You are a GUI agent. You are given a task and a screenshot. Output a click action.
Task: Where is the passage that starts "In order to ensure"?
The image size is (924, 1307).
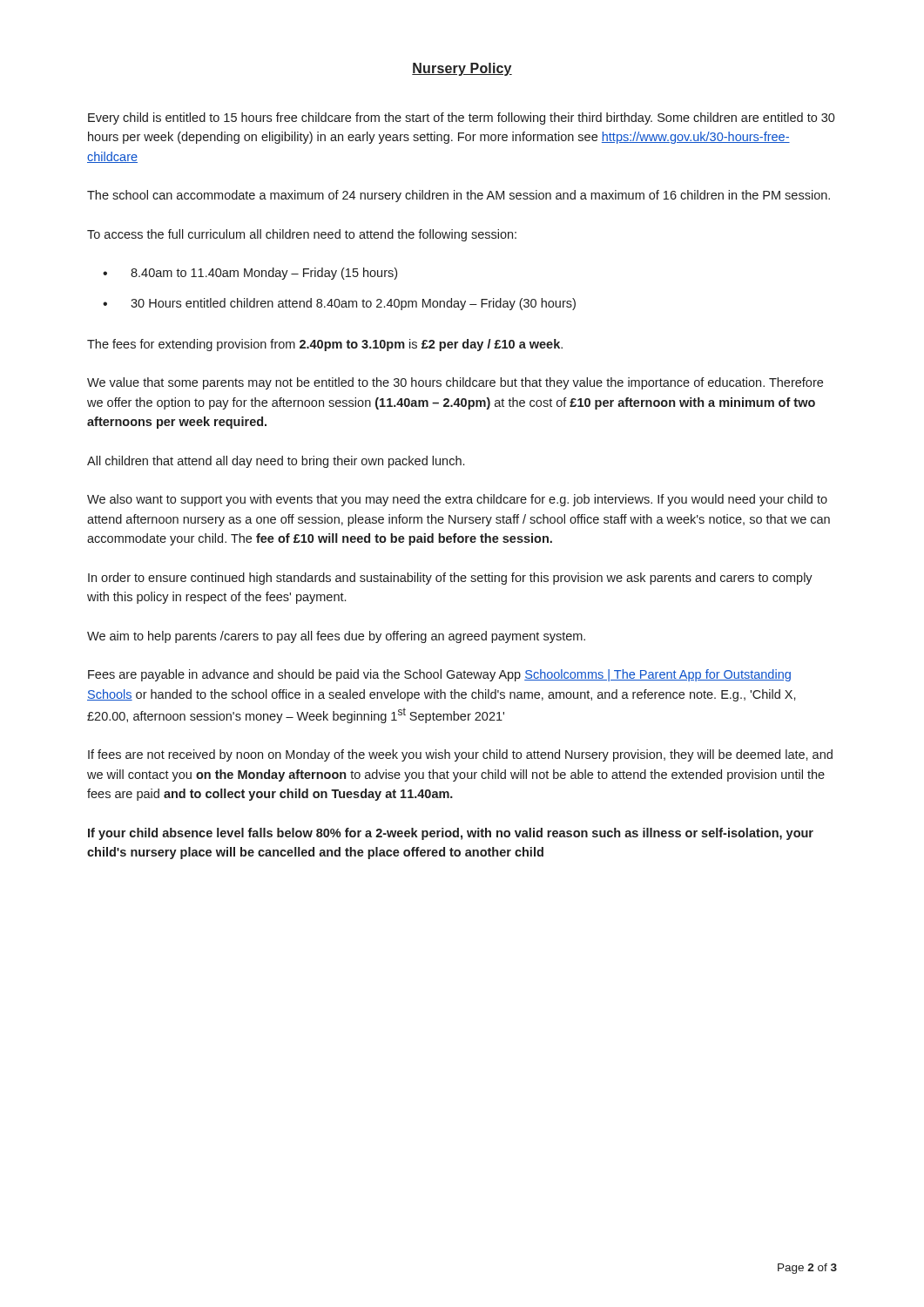coord(450,587)
